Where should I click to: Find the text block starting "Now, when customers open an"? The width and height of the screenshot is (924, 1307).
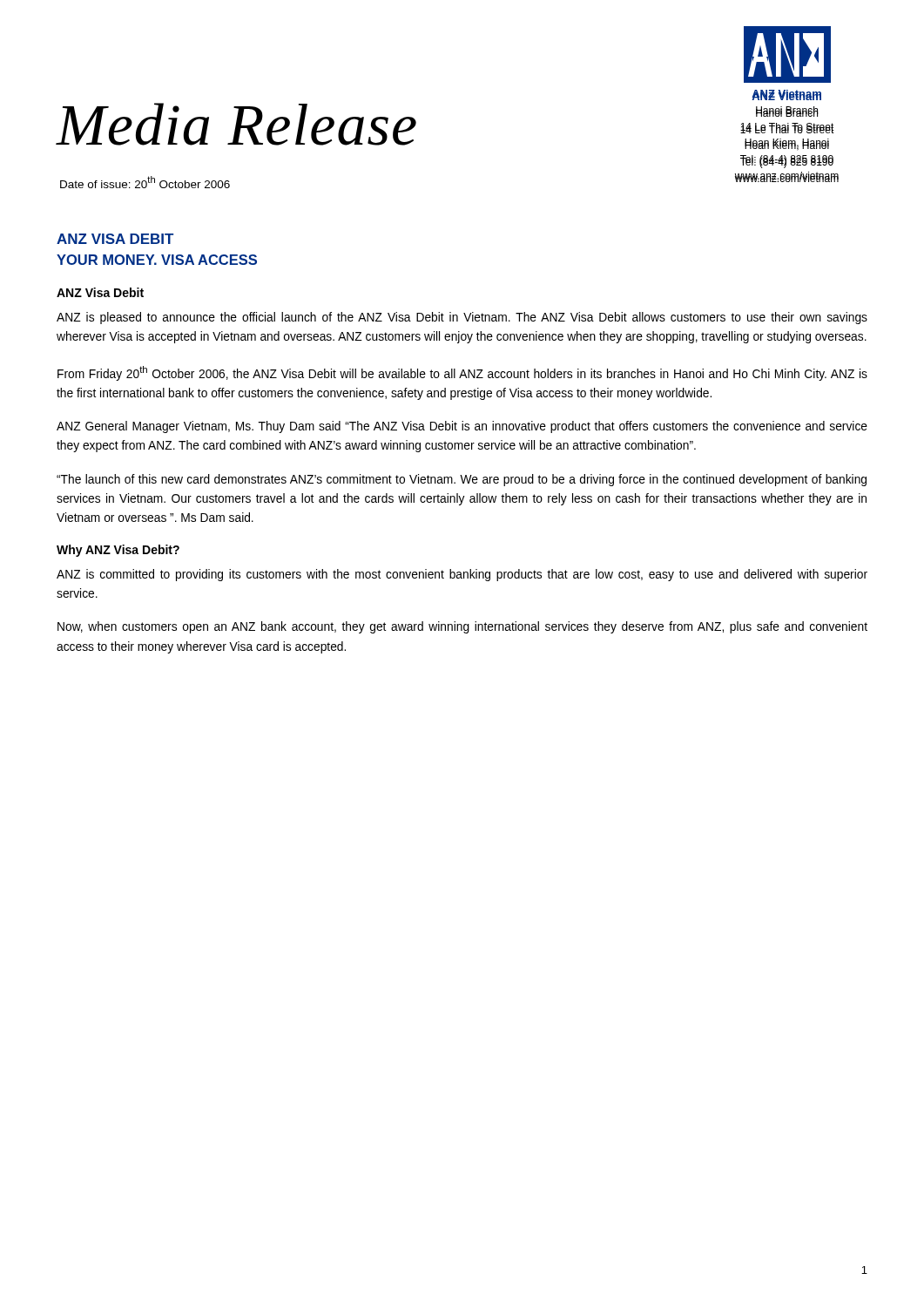point(462,637)
